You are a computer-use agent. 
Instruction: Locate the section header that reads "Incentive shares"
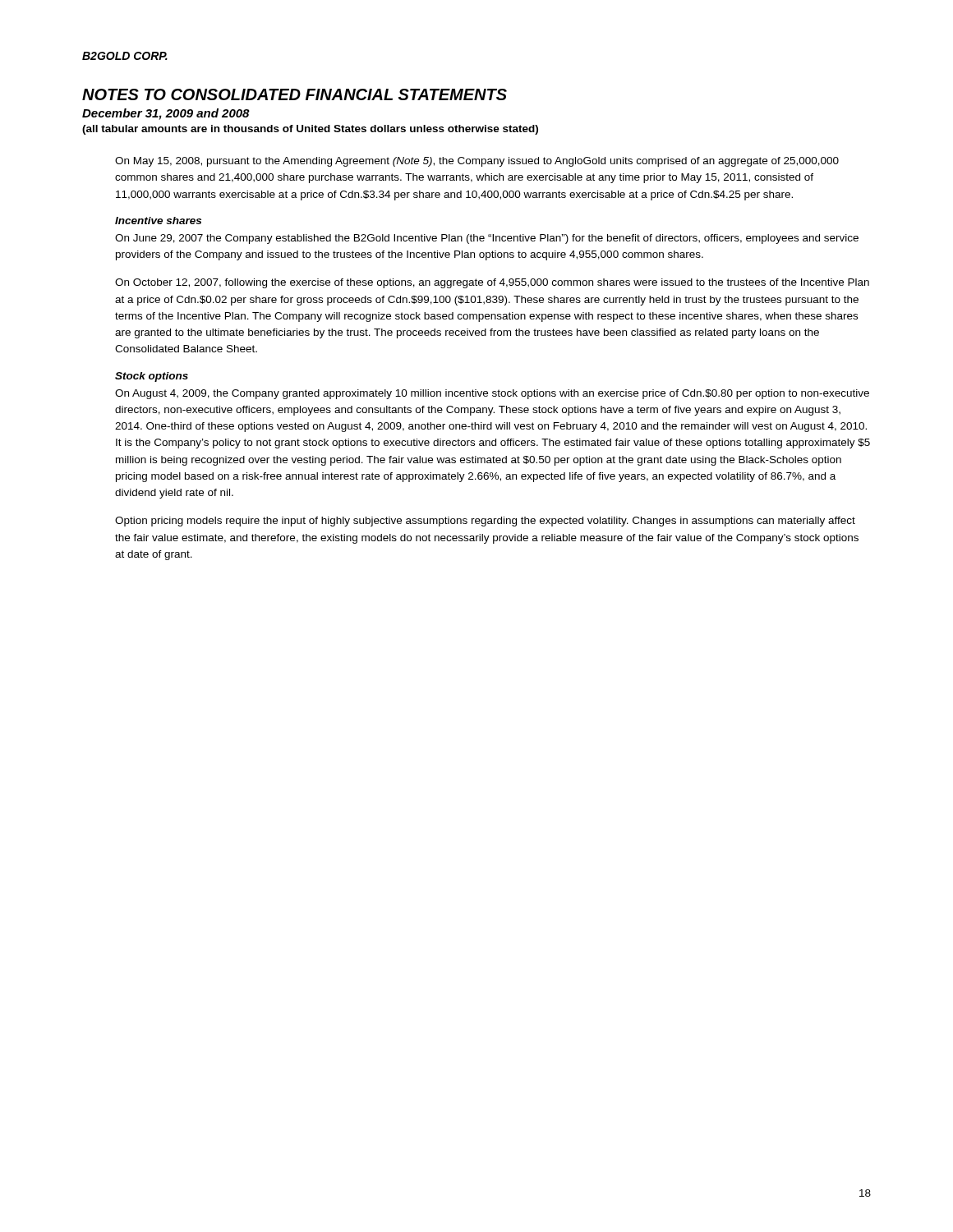click(158, 220)
